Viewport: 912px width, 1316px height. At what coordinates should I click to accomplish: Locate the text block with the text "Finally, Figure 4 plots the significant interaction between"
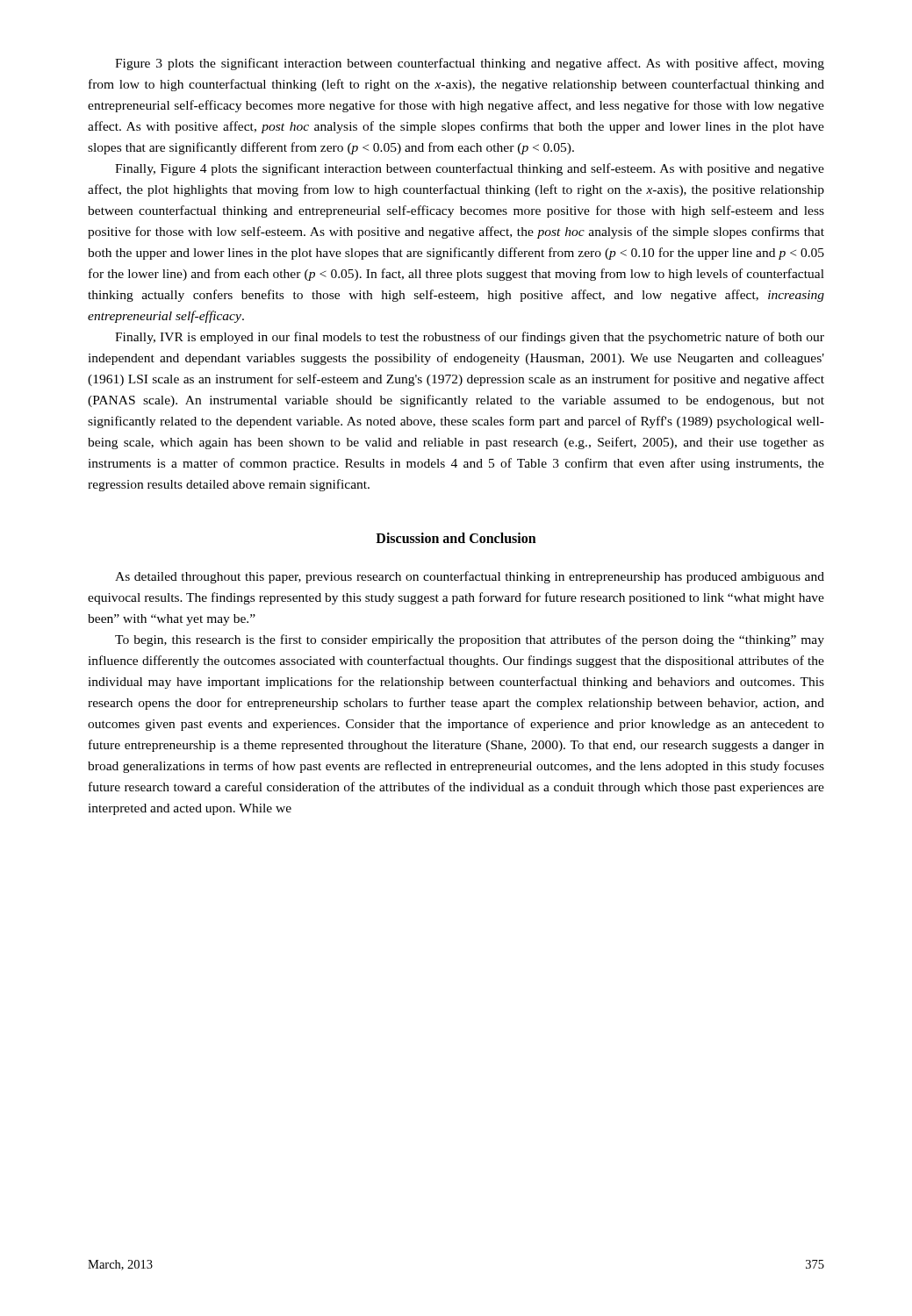pos(456,242)
